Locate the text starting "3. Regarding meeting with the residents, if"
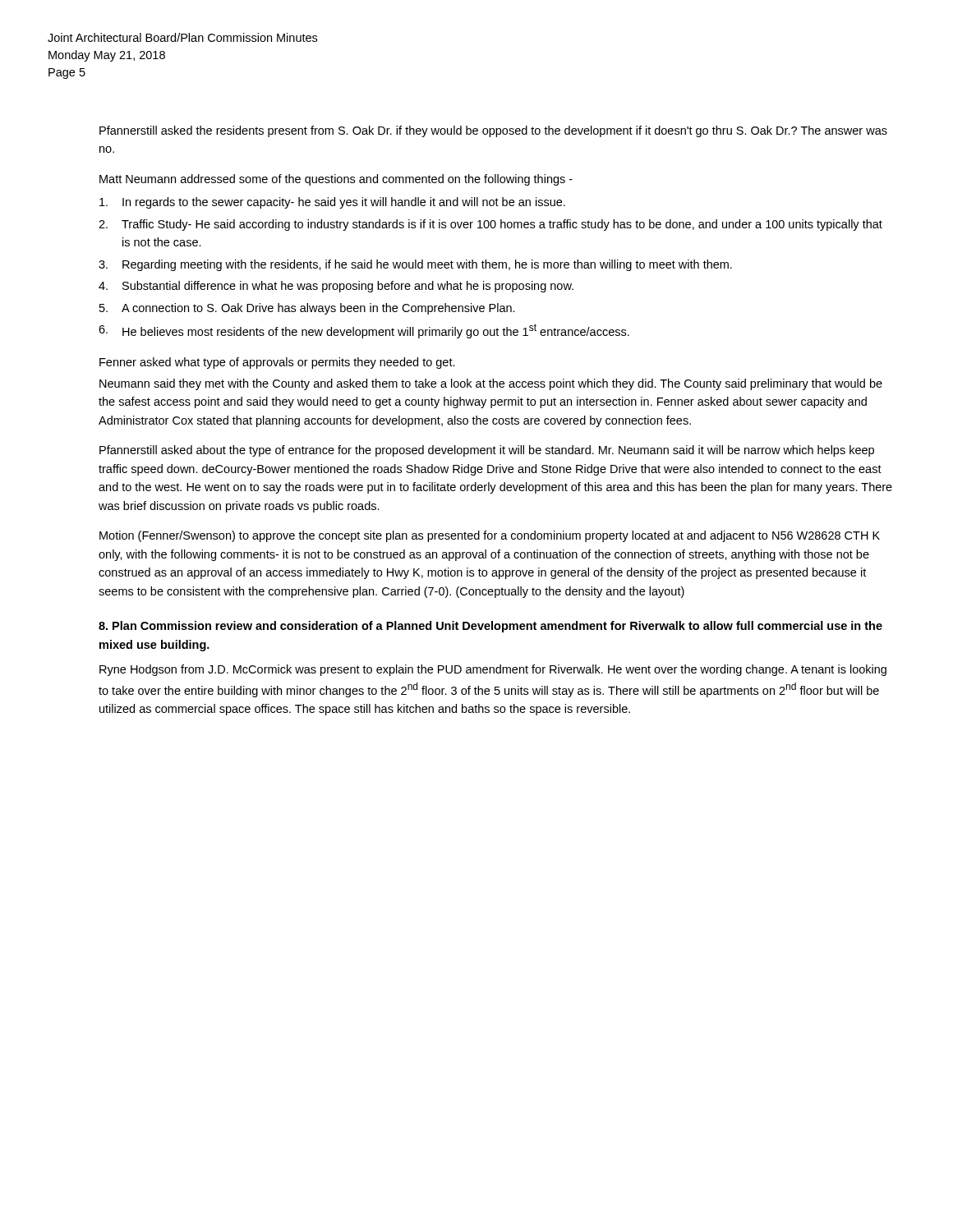Viewport: 953px width, 1232px height. [496, 265]
